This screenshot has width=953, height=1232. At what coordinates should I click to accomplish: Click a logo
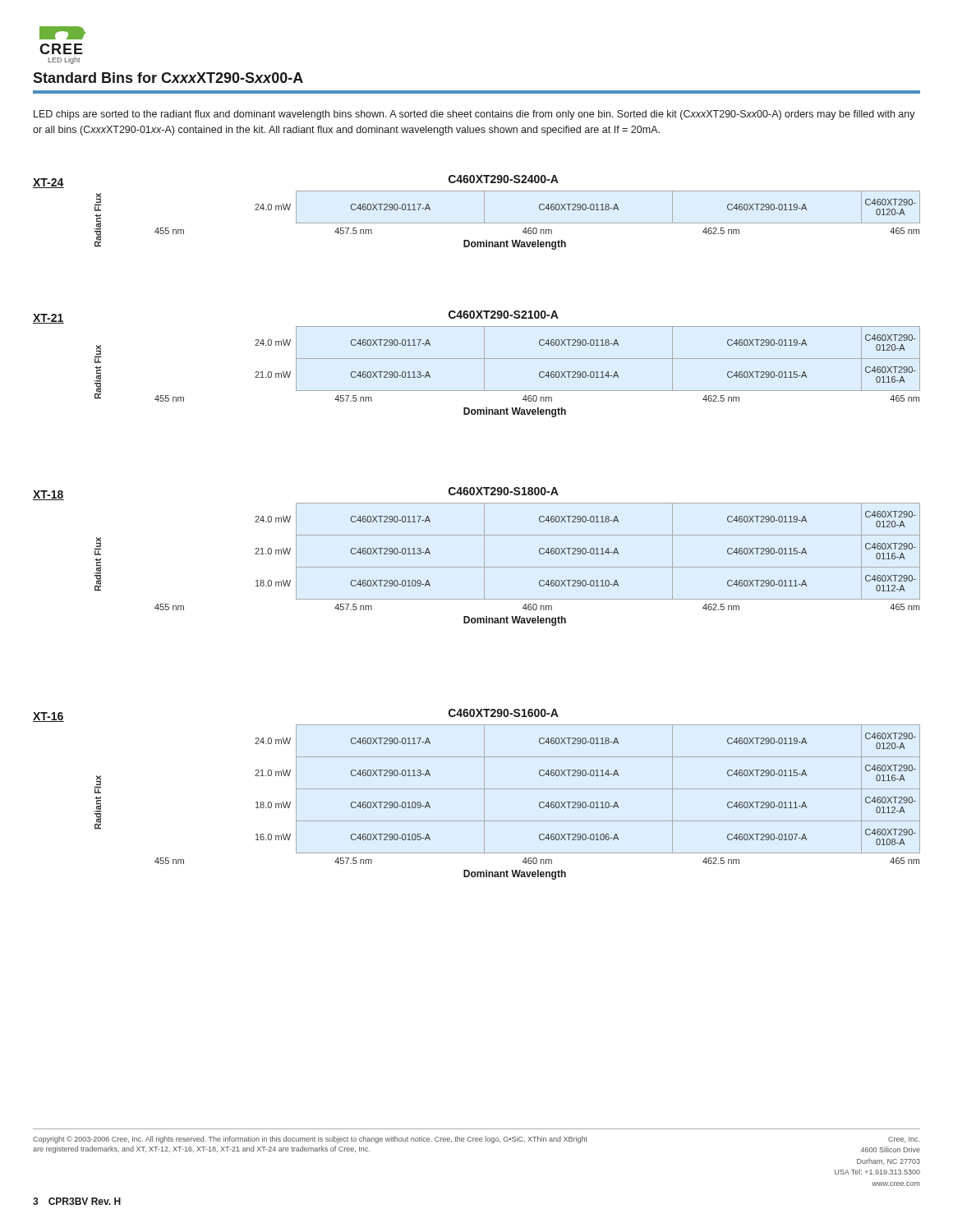82,41
